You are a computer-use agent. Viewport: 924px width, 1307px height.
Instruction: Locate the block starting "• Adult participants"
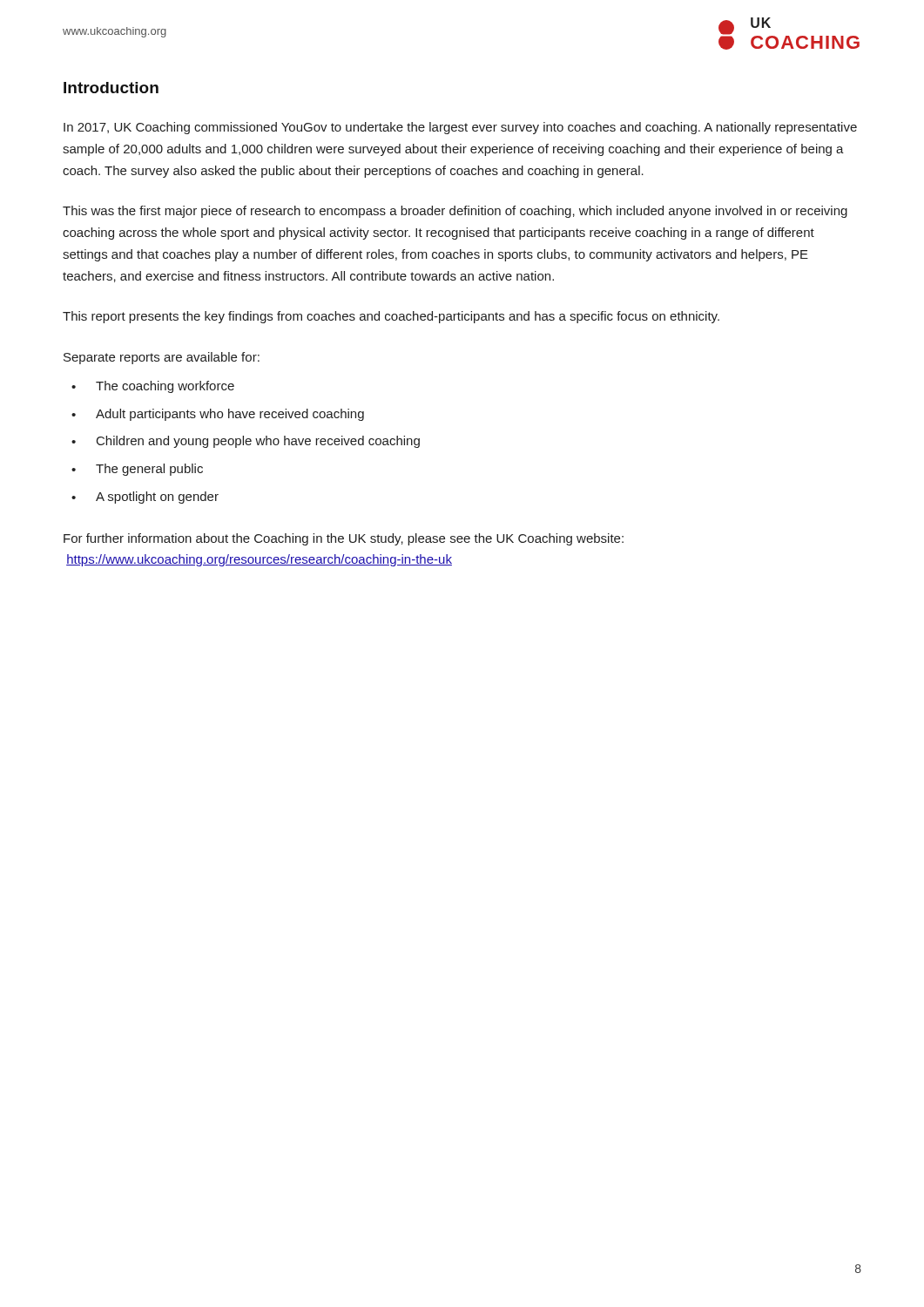[214, 414]
